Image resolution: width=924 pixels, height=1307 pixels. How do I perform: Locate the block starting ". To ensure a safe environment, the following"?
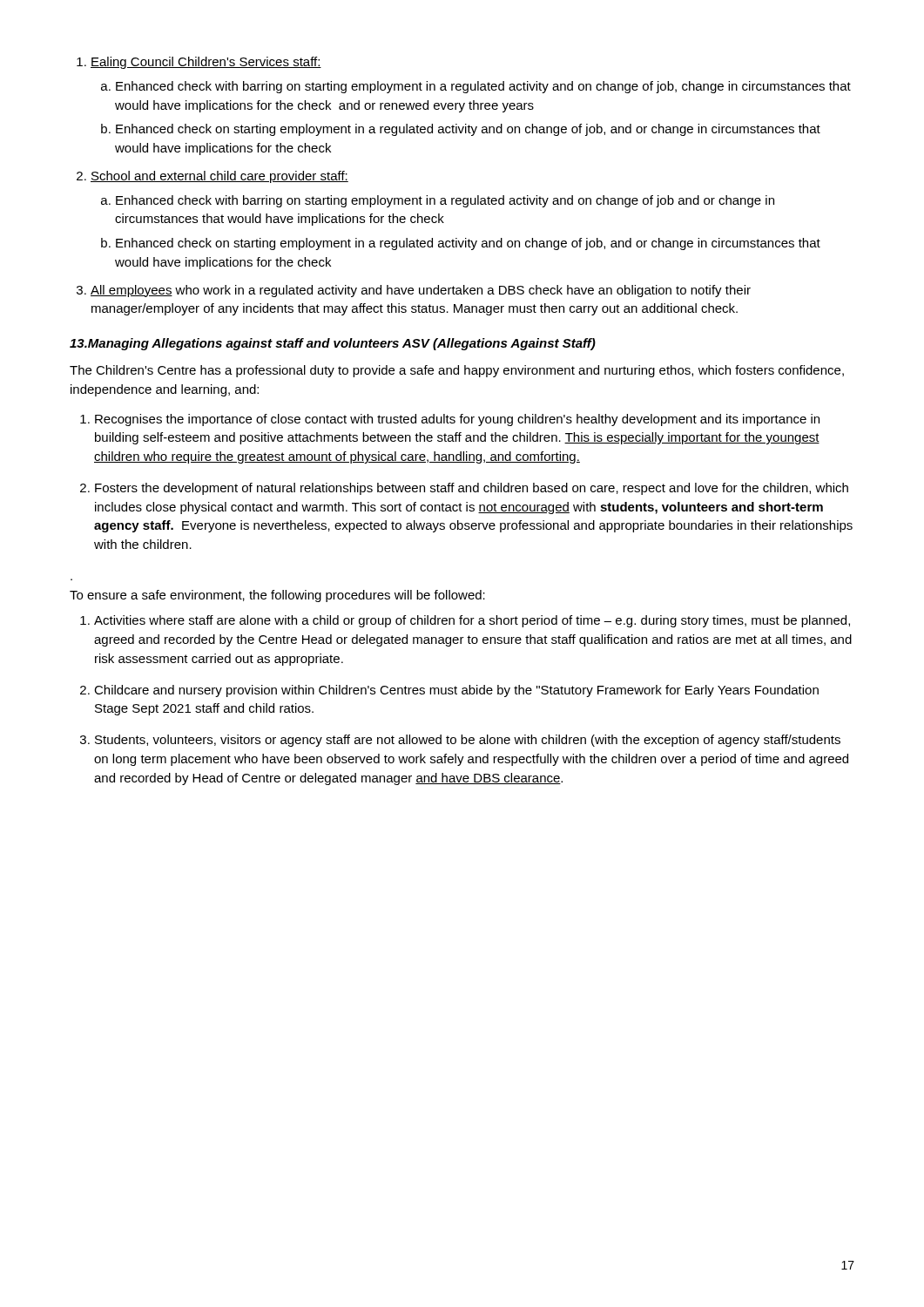click(278, 585)
